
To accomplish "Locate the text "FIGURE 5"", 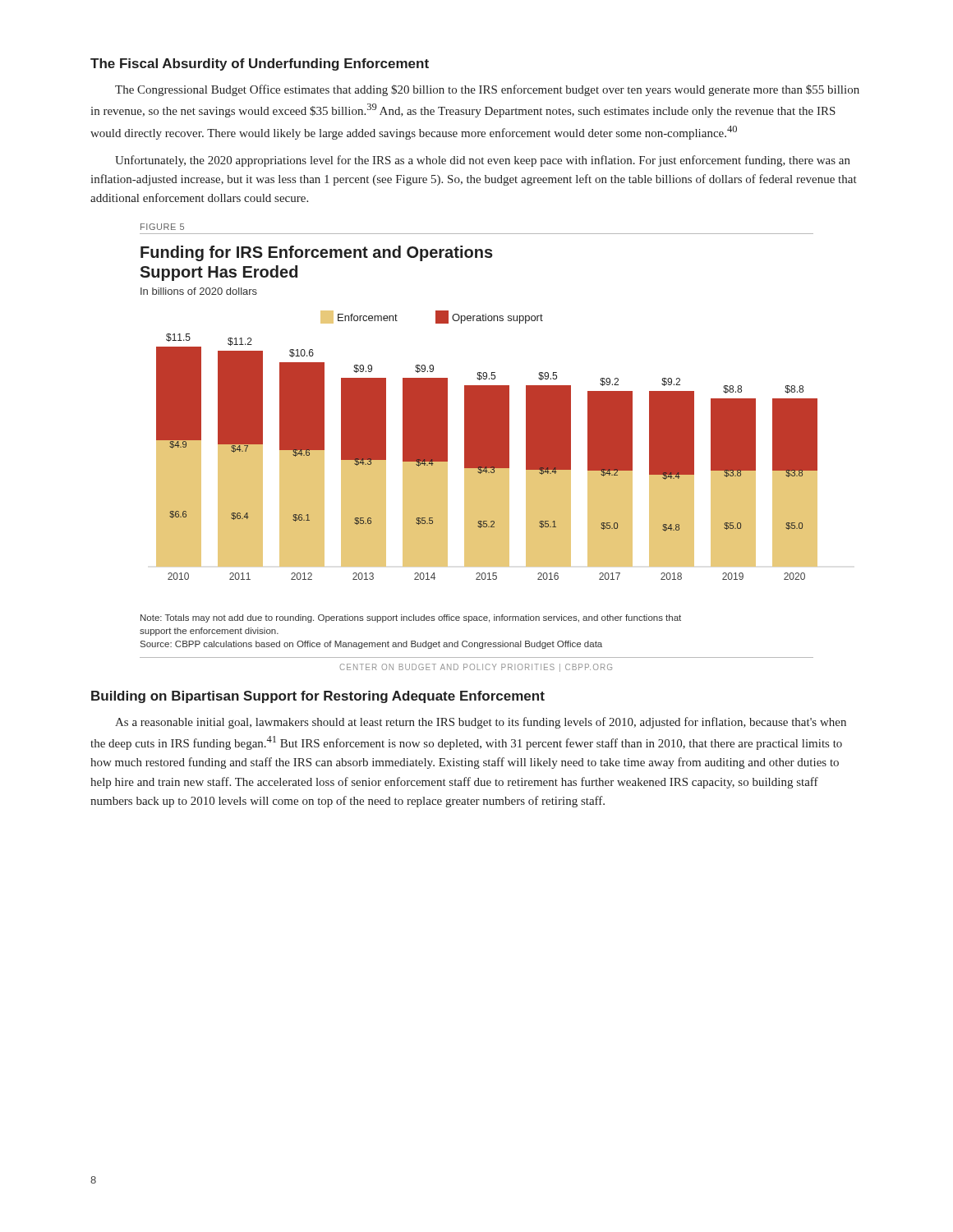I will click(162, 226).
